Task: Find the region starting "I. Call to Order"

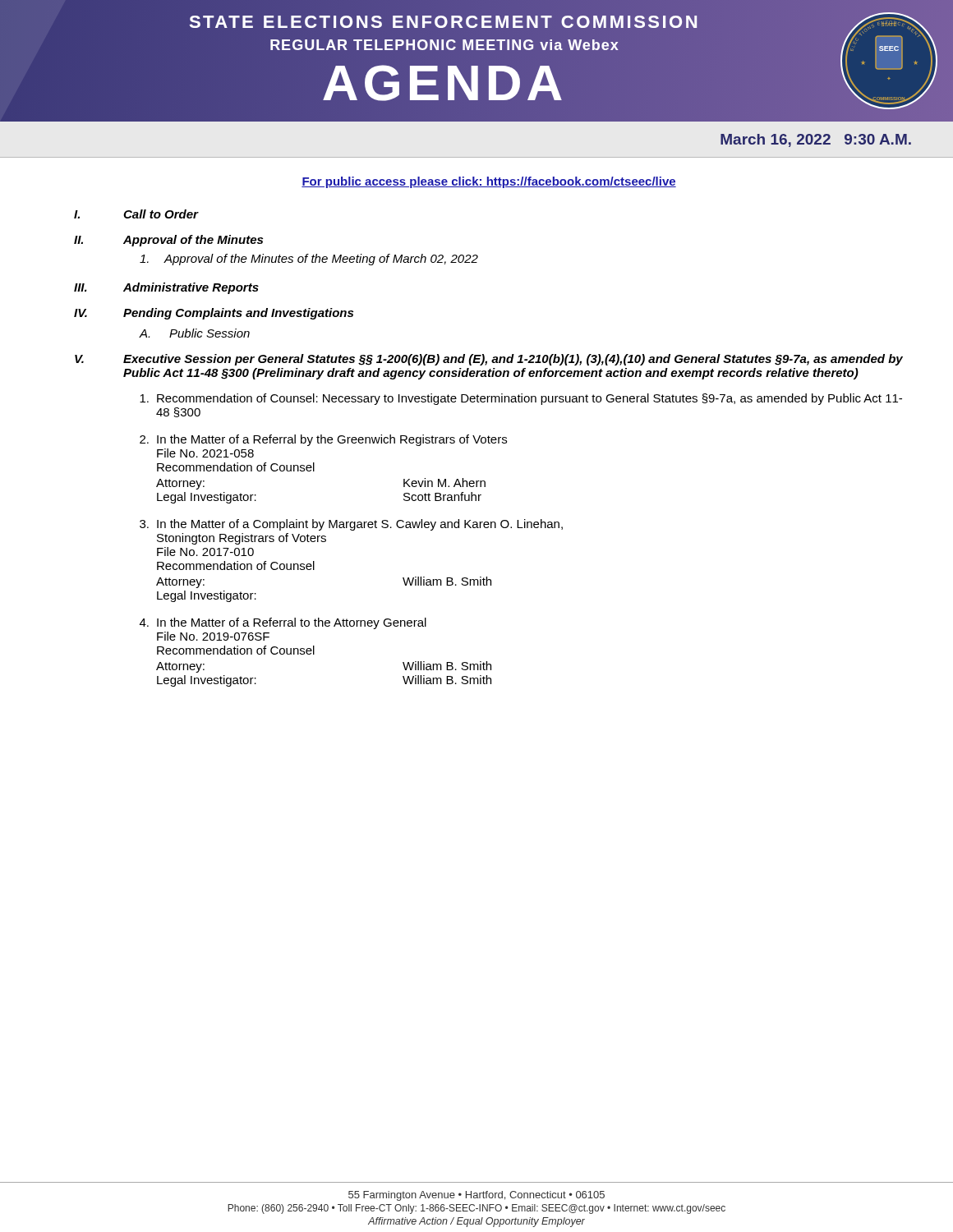Action: click(136, 214)
